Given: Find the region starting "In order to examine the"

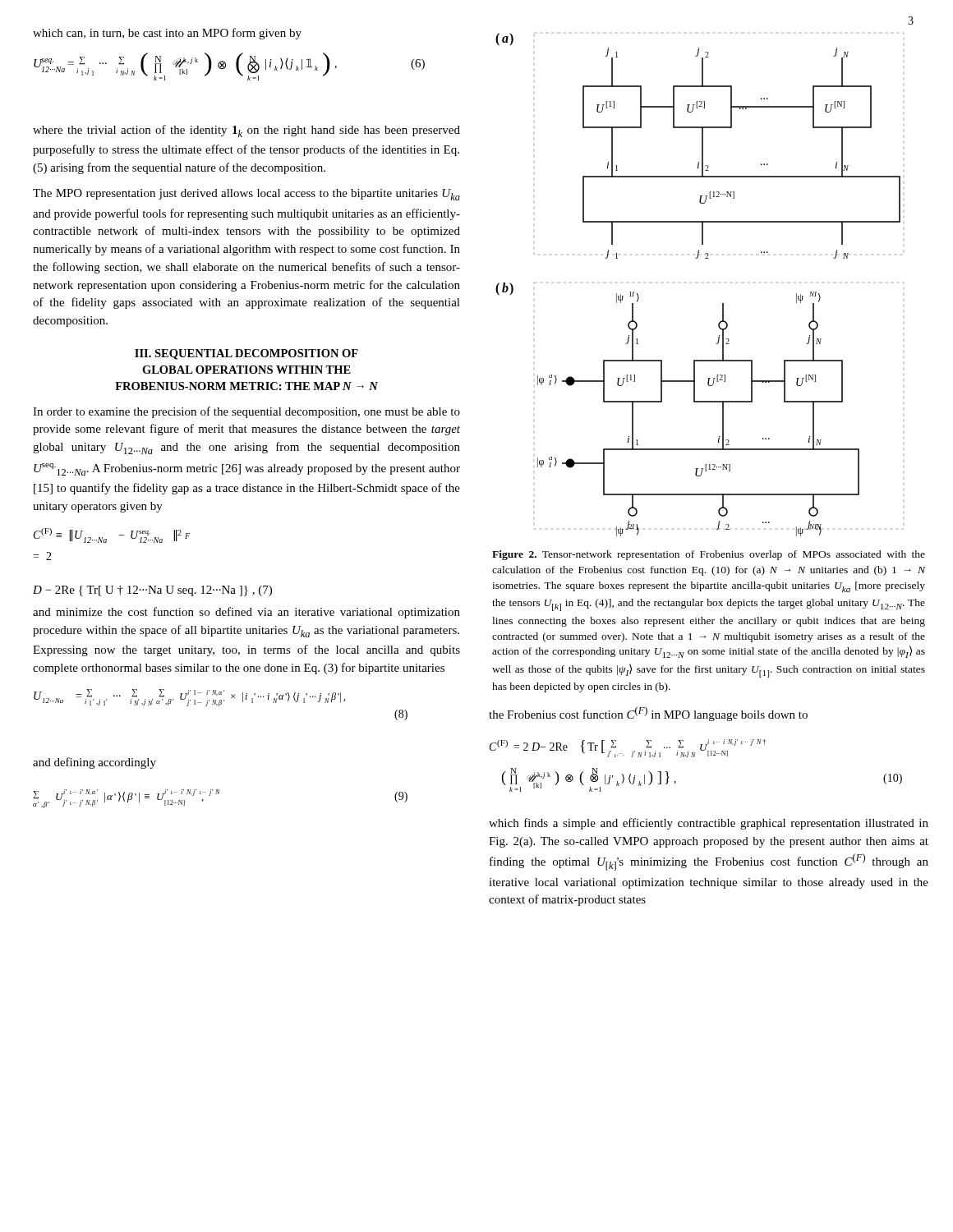Looking at the screenshot, I should coord(246,459).
